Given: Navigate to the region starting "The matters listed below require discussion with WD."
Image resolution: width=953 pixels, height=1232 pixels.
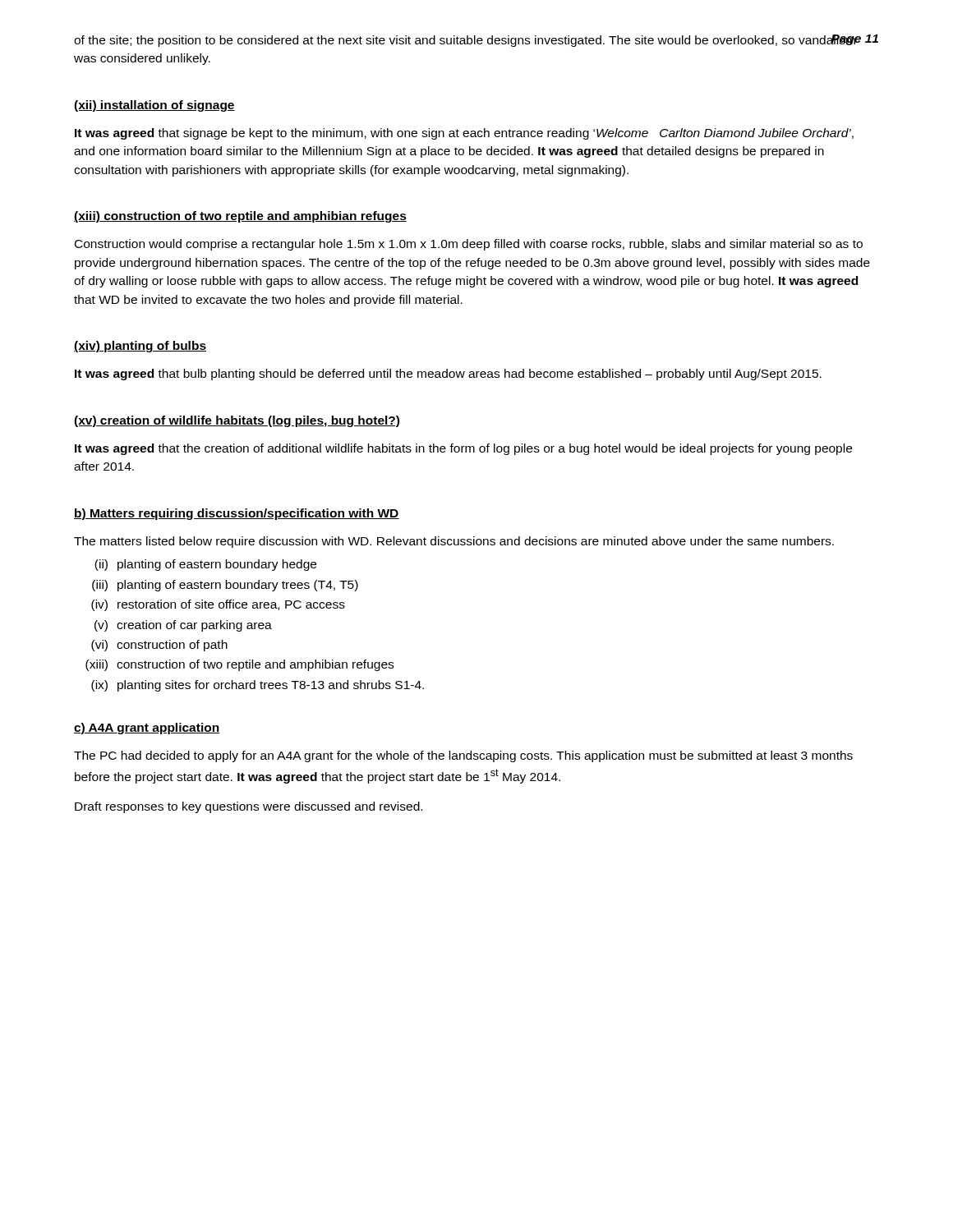Looking at the screenshot, I should 454,541.
